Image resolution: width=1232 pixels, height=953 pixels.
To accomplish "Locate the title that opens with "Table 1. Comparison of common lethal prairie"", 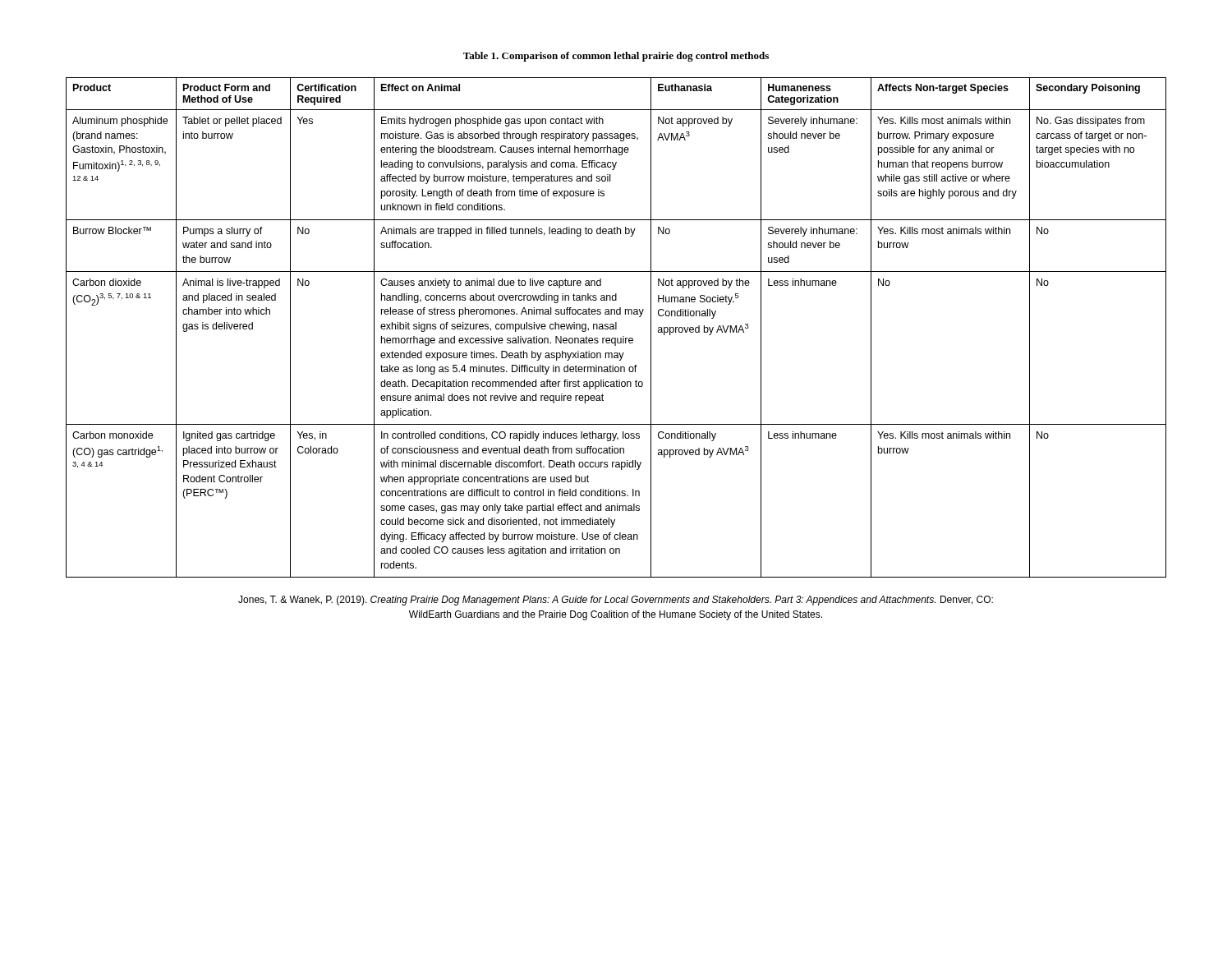I will coord(616,55).
